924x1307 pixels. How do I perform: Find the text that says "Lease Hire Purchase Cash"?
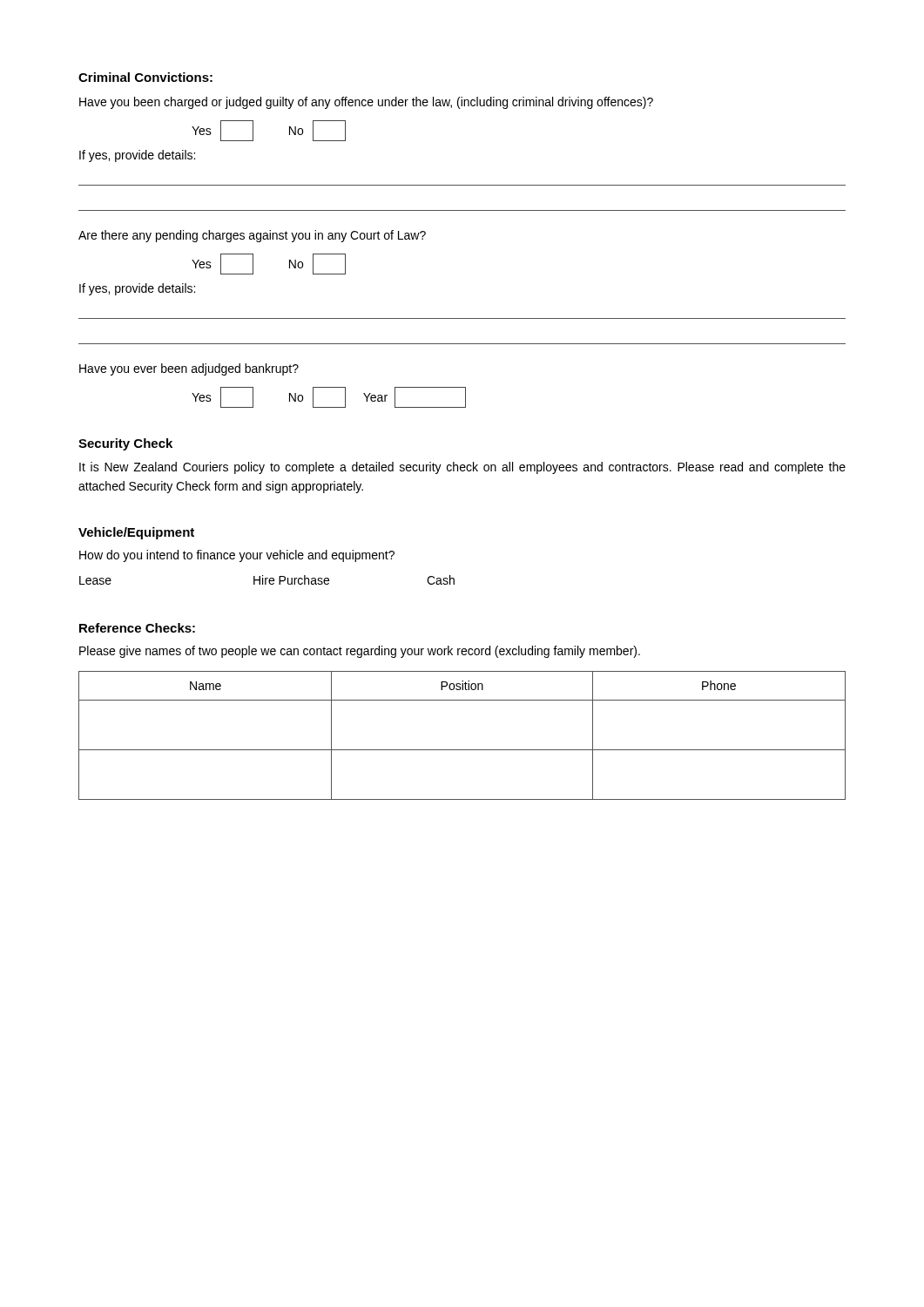point(340,580)
